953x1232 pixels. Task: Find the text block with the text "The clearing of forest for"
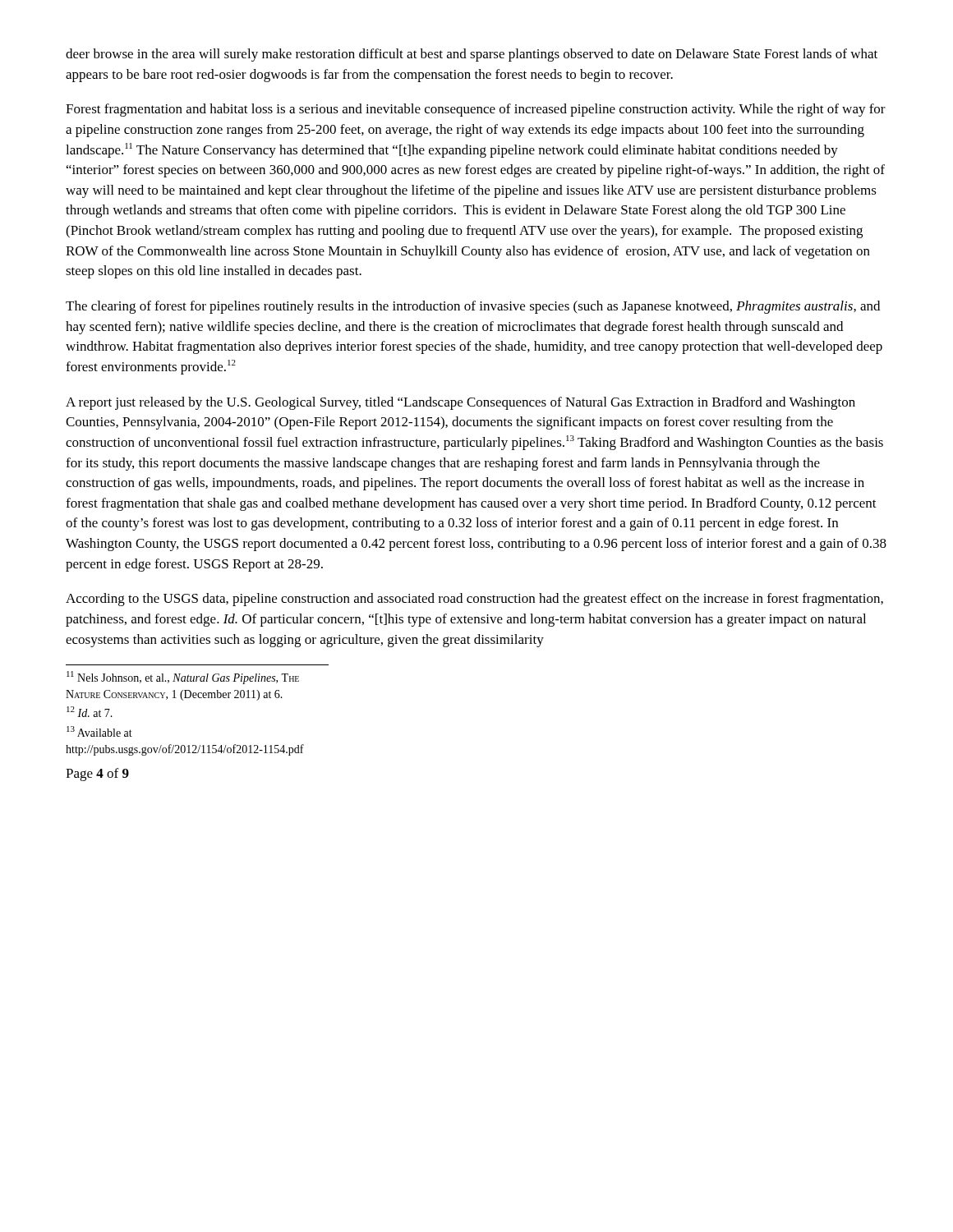pos(476,337)
